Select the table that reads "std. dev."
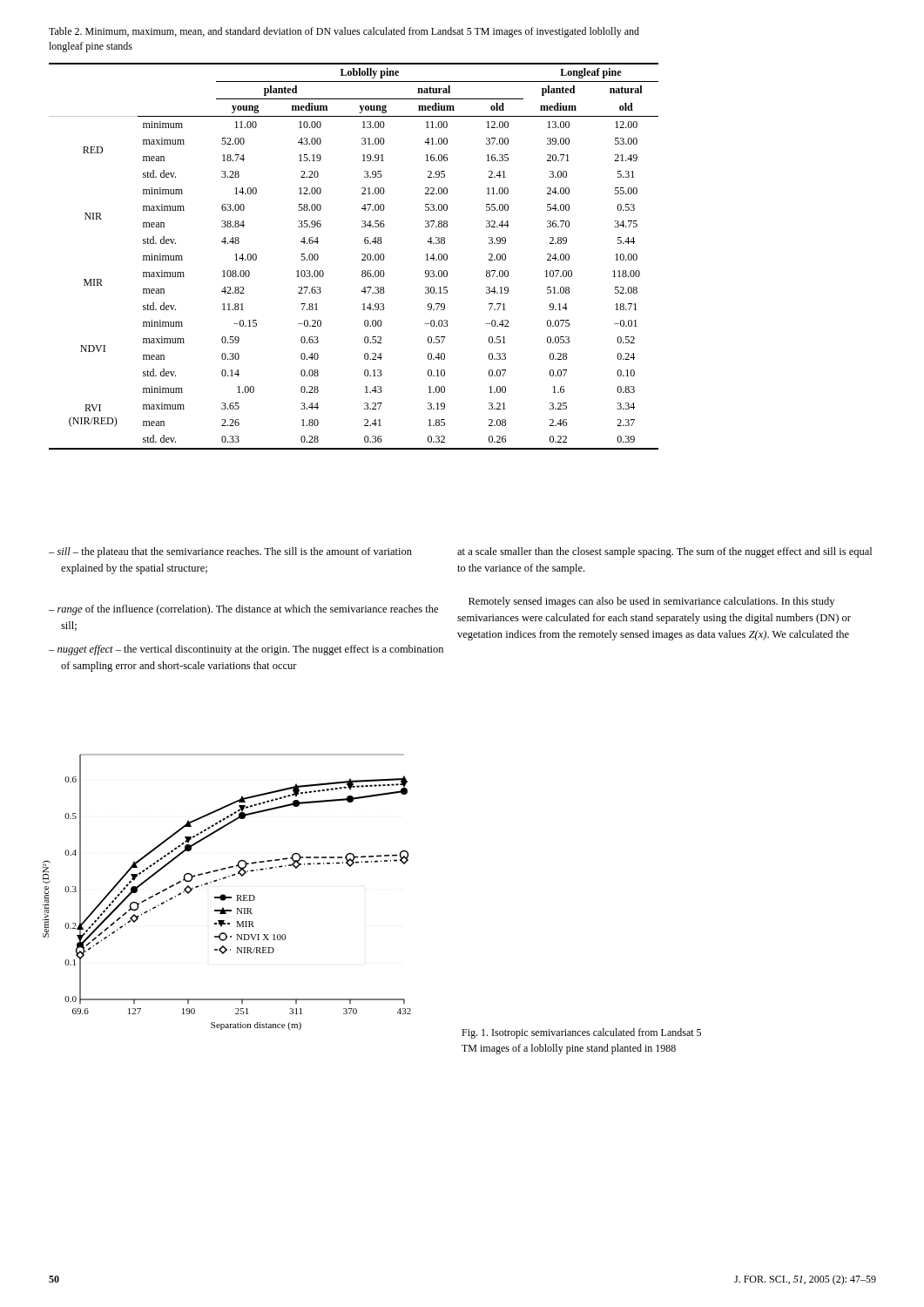Screen dimensions: 1307x924 tap(354, 256)
